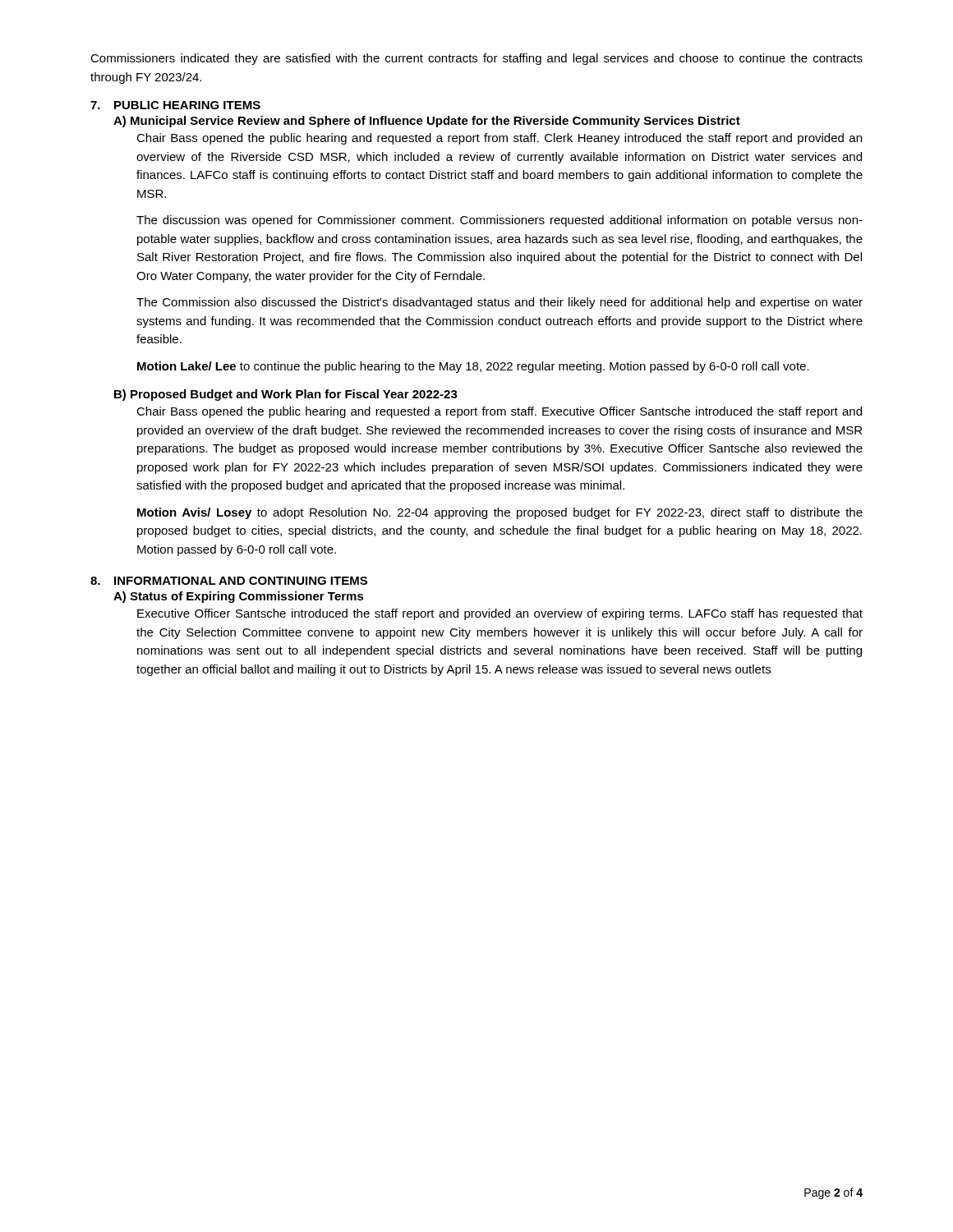The width and height of the screenshot is (953, 1232).
Task: Select the text block starting "7.PUBLIC HEARING ITEMS"
Action: 175,105
